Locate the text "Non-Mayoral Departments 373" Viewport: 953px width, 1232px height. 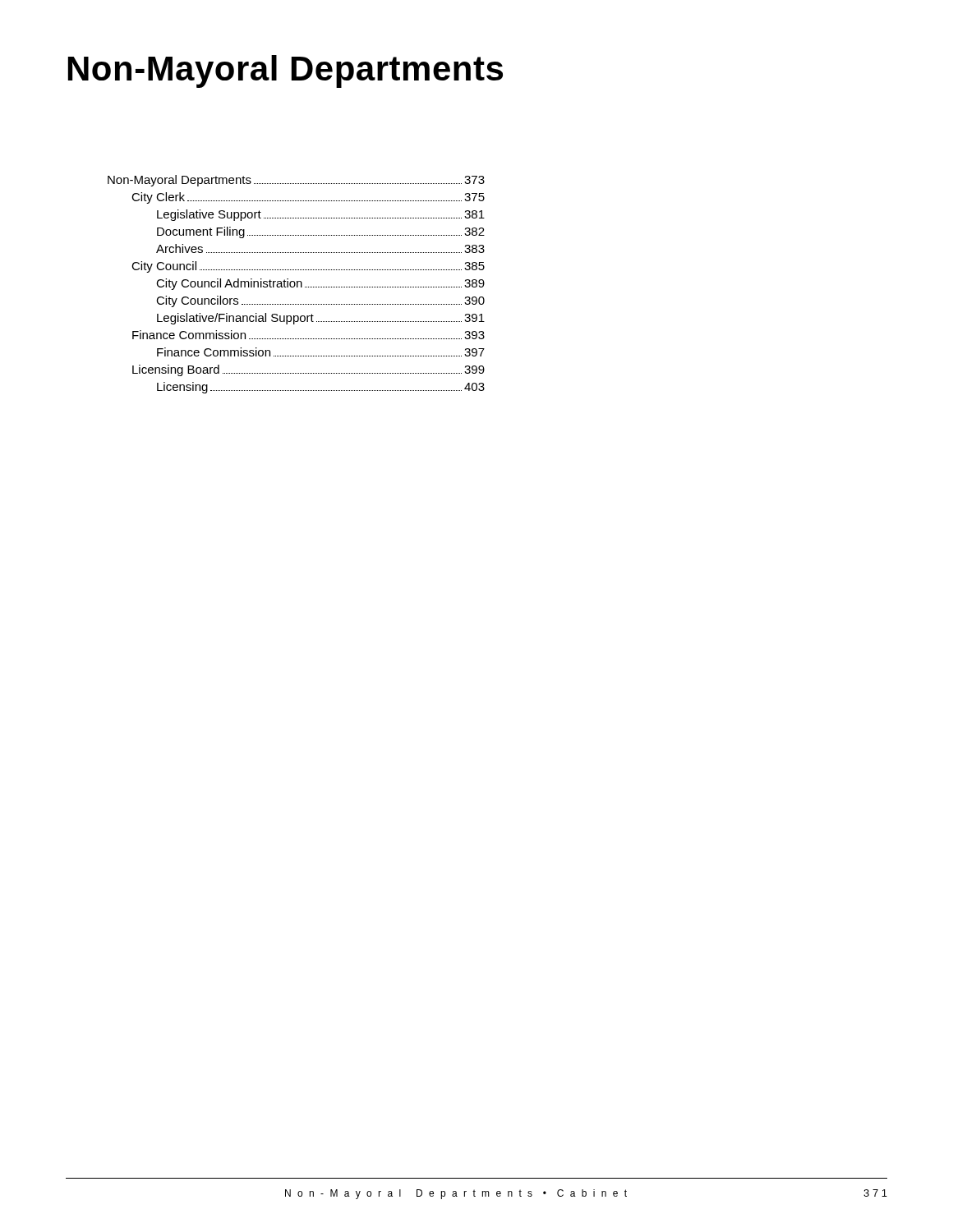click(296, 179)
